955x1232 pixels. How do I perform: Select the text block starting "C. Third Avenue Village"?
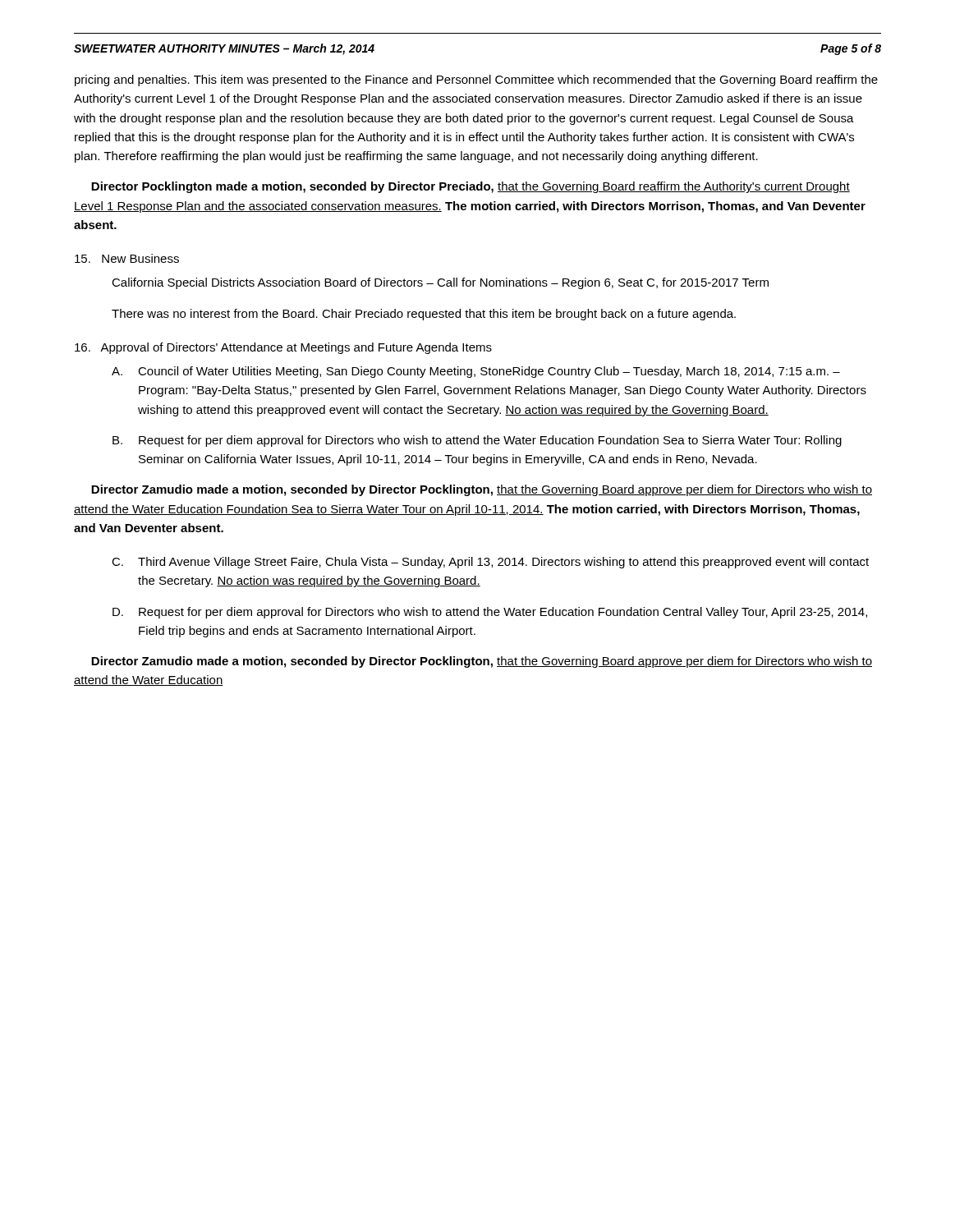(496, 571)
